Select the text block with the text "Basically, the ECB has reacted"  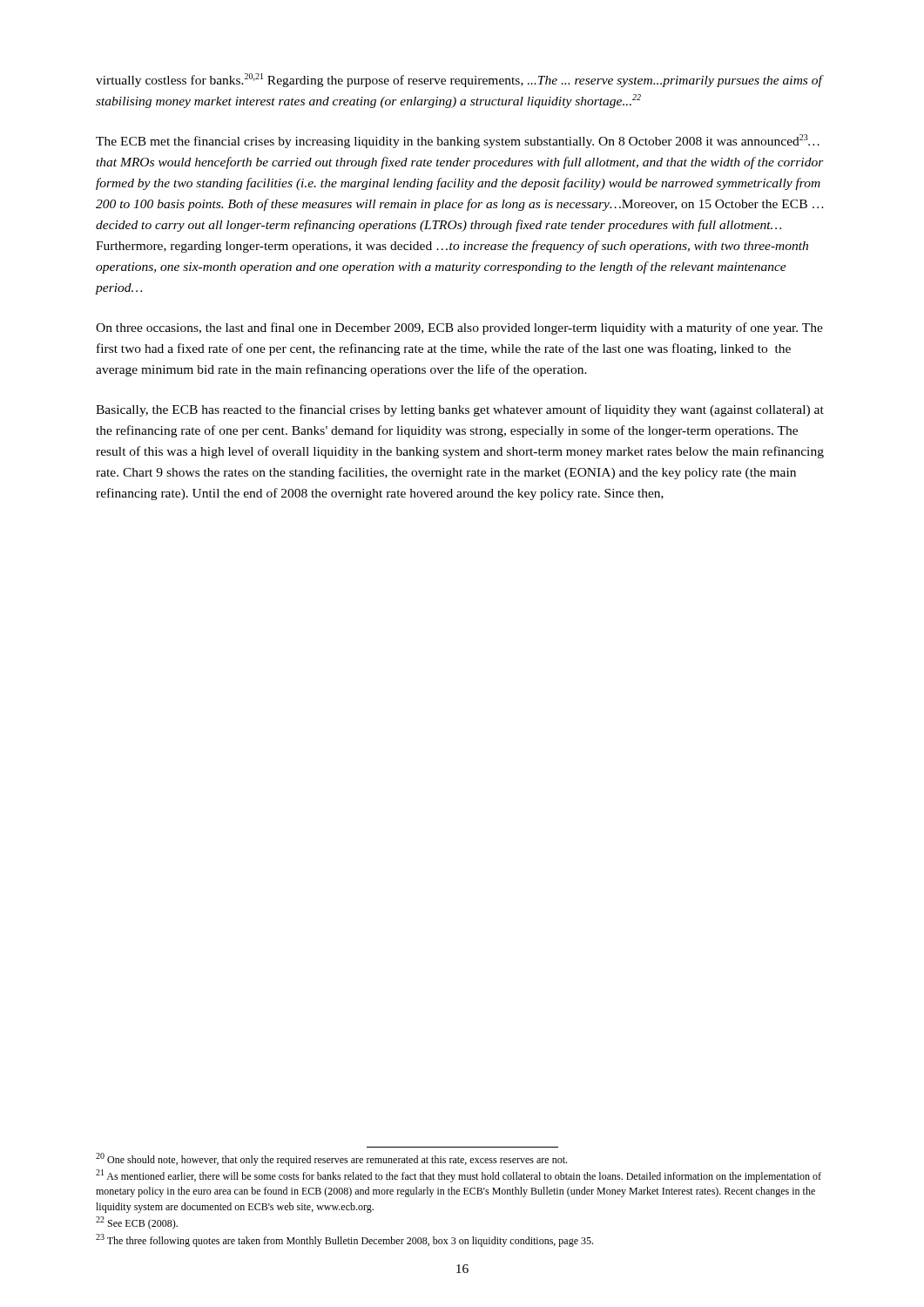(x=462, y=452)
